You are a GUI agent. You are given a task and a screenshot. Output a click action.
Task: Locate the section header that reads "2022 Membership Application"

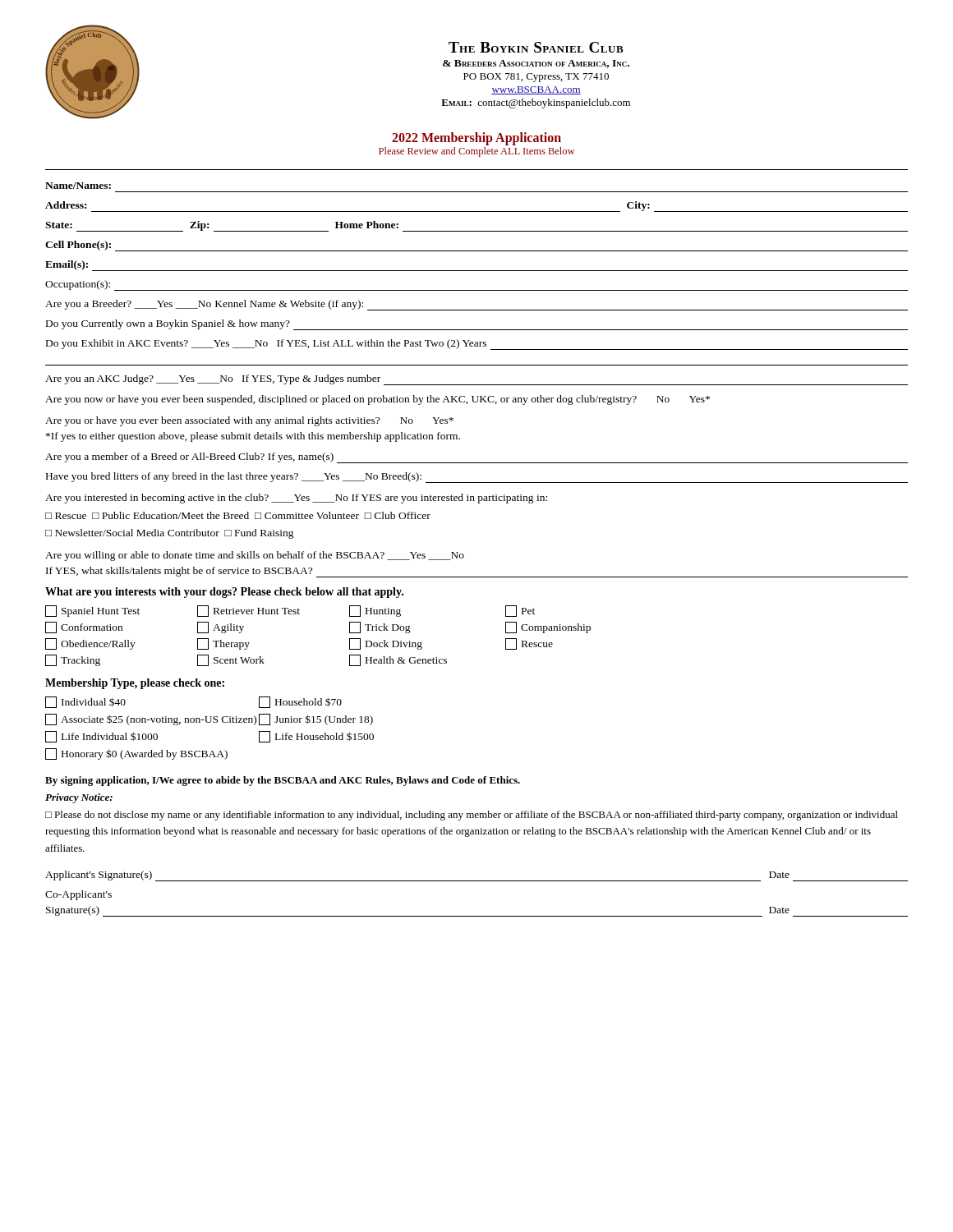(476, 144)
